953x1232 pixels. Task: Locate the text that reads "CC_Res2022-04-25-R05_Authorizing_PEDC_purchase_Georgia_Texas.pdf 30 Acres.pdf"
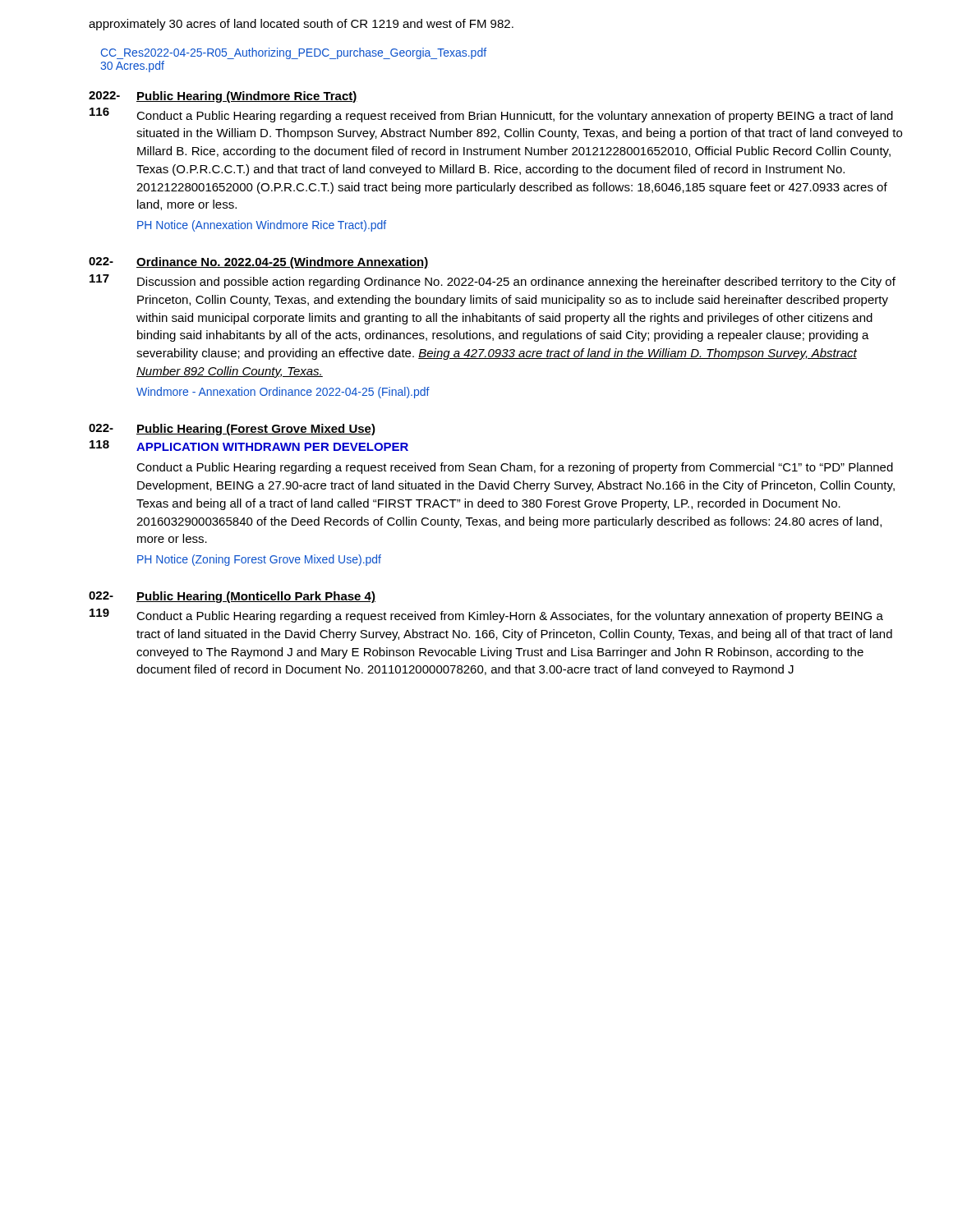tap(293, 59)
